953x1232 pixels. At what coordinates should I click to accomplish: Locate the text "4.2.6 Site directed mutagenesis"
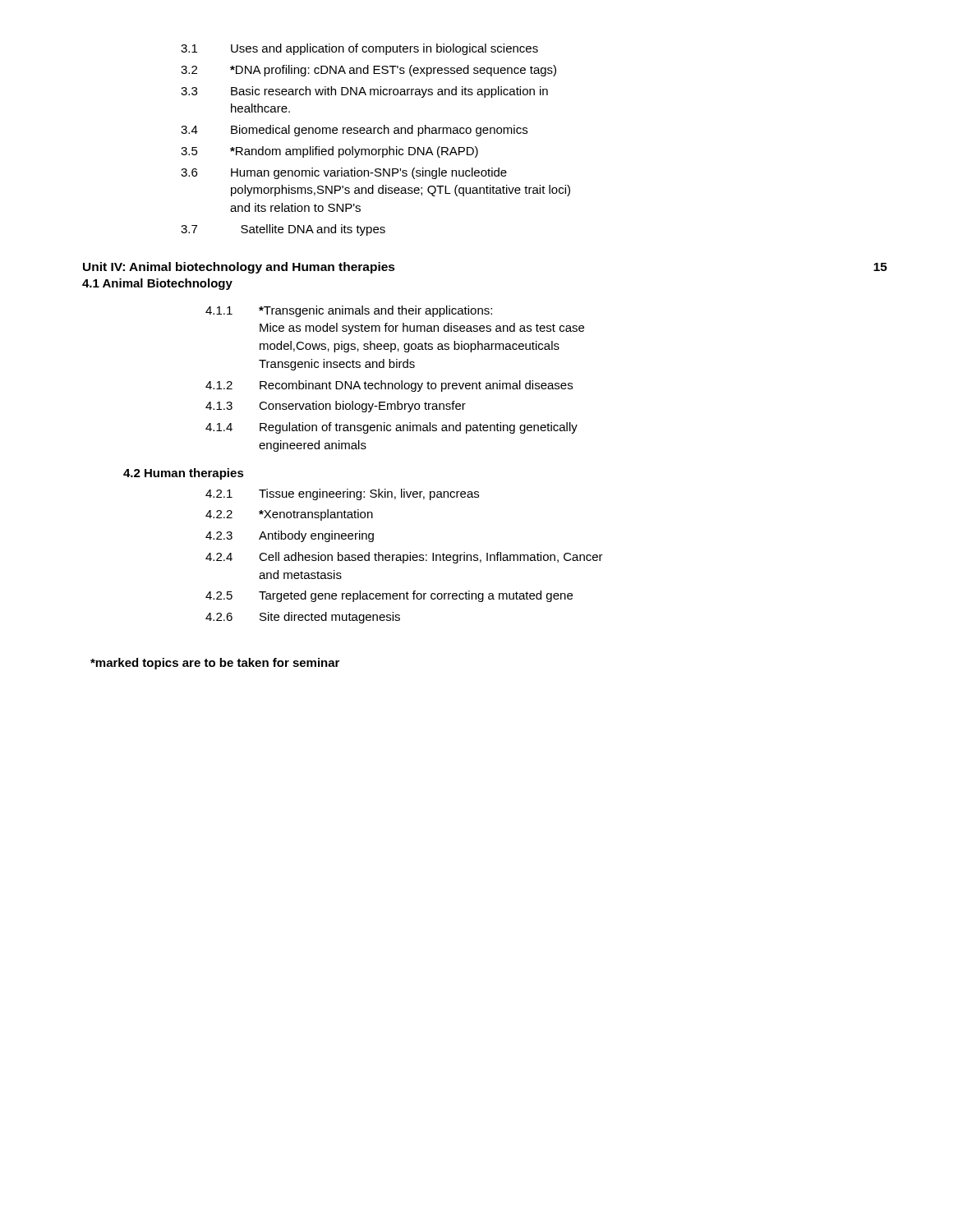coord(303,618)
